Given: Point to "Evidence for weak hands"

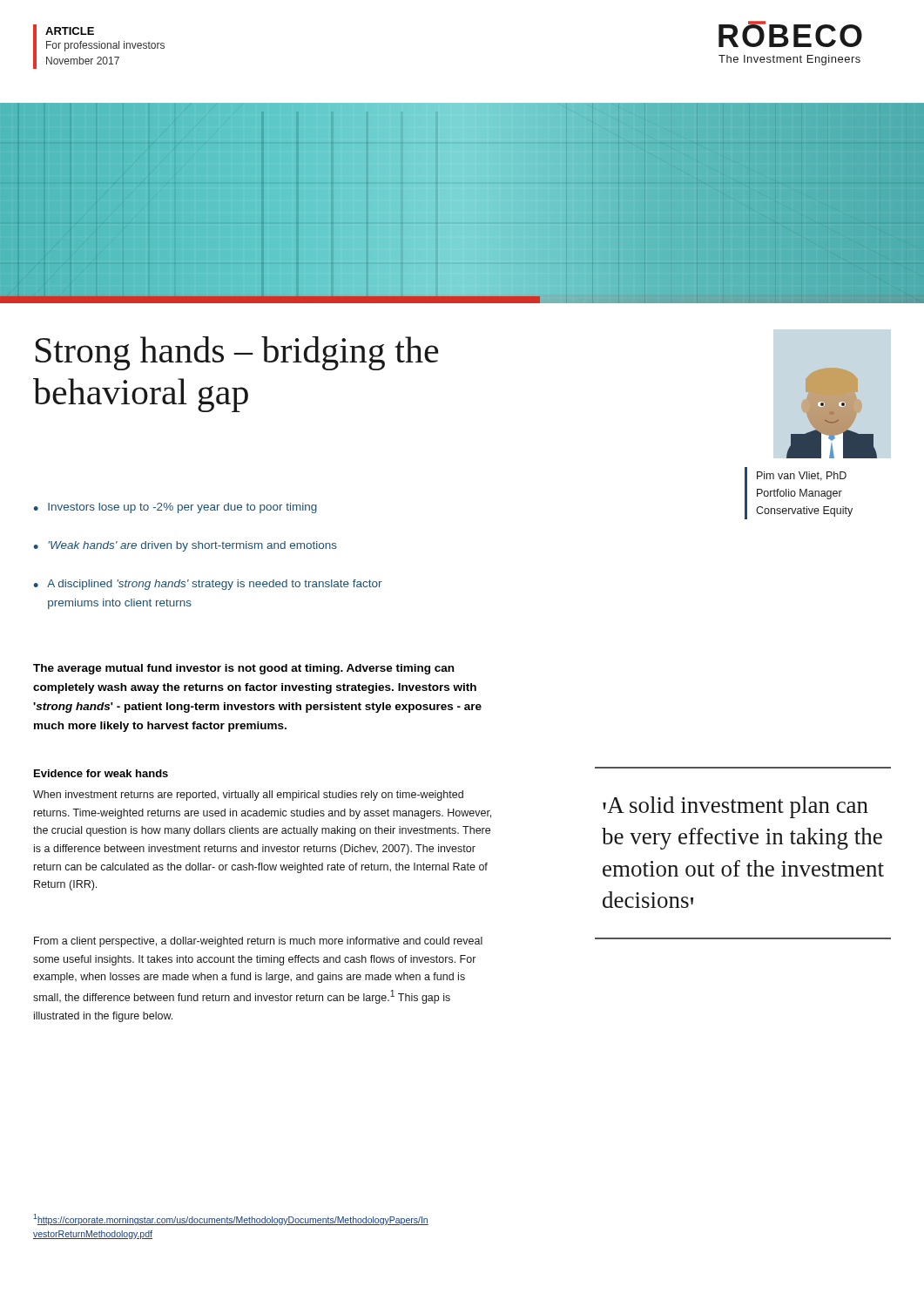Looking at the screenshot, I should (x=101, y=773).
